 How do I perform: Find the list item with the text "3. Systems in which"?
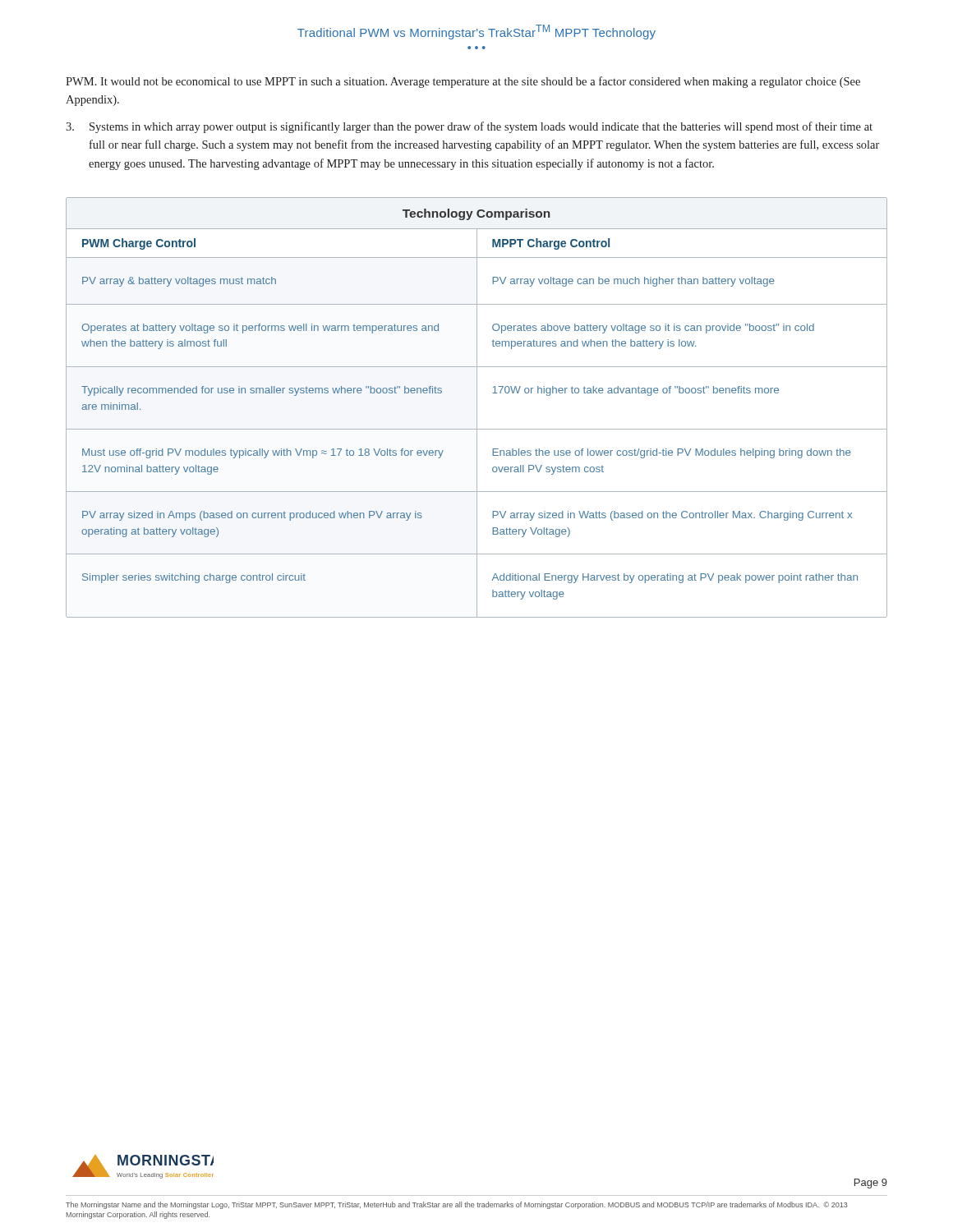coord(476,145)
